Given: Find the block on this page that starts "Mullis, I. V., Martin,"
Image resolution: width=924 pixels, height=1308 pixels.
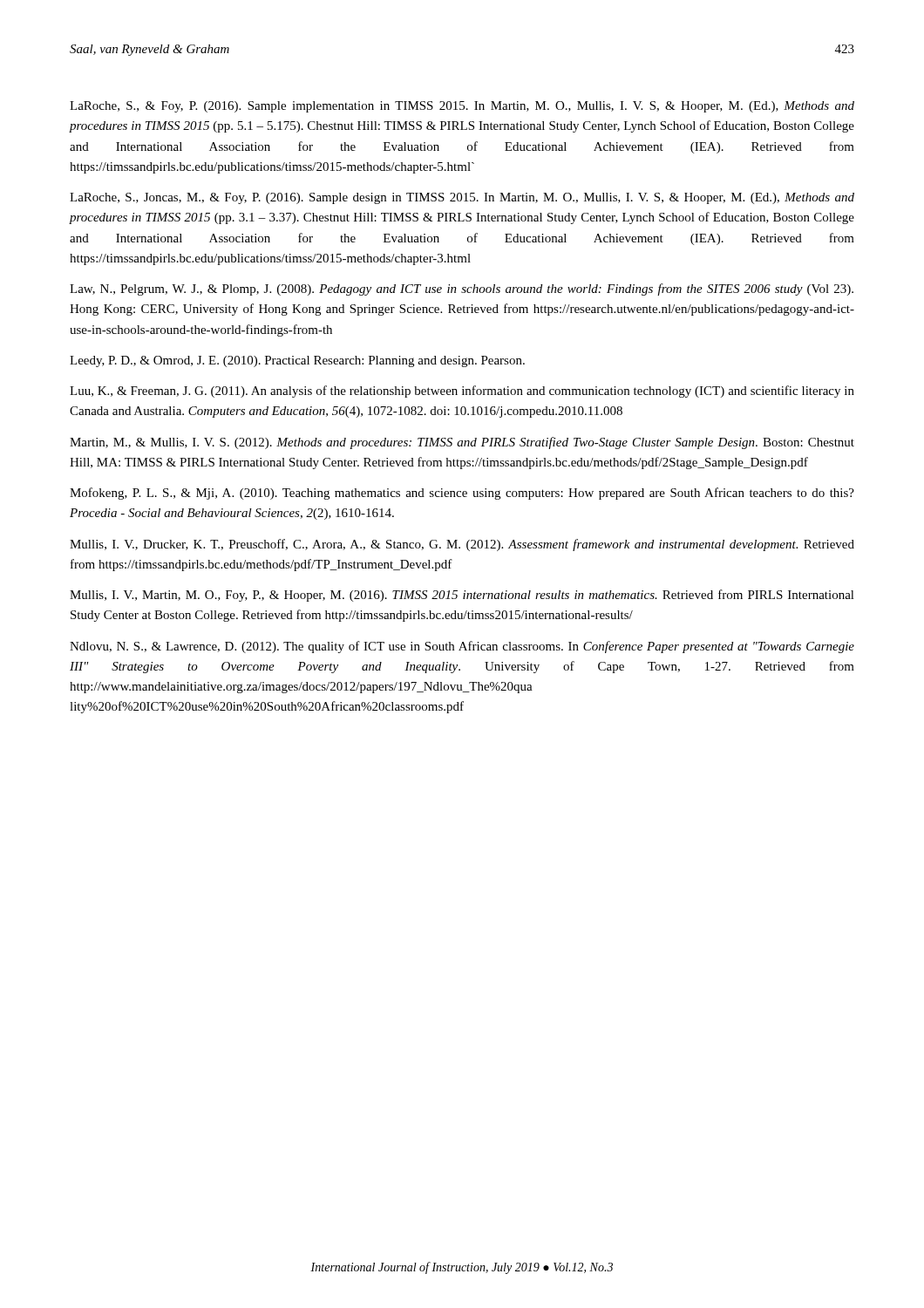Looking at the screenshot, I should pos(462,605).
